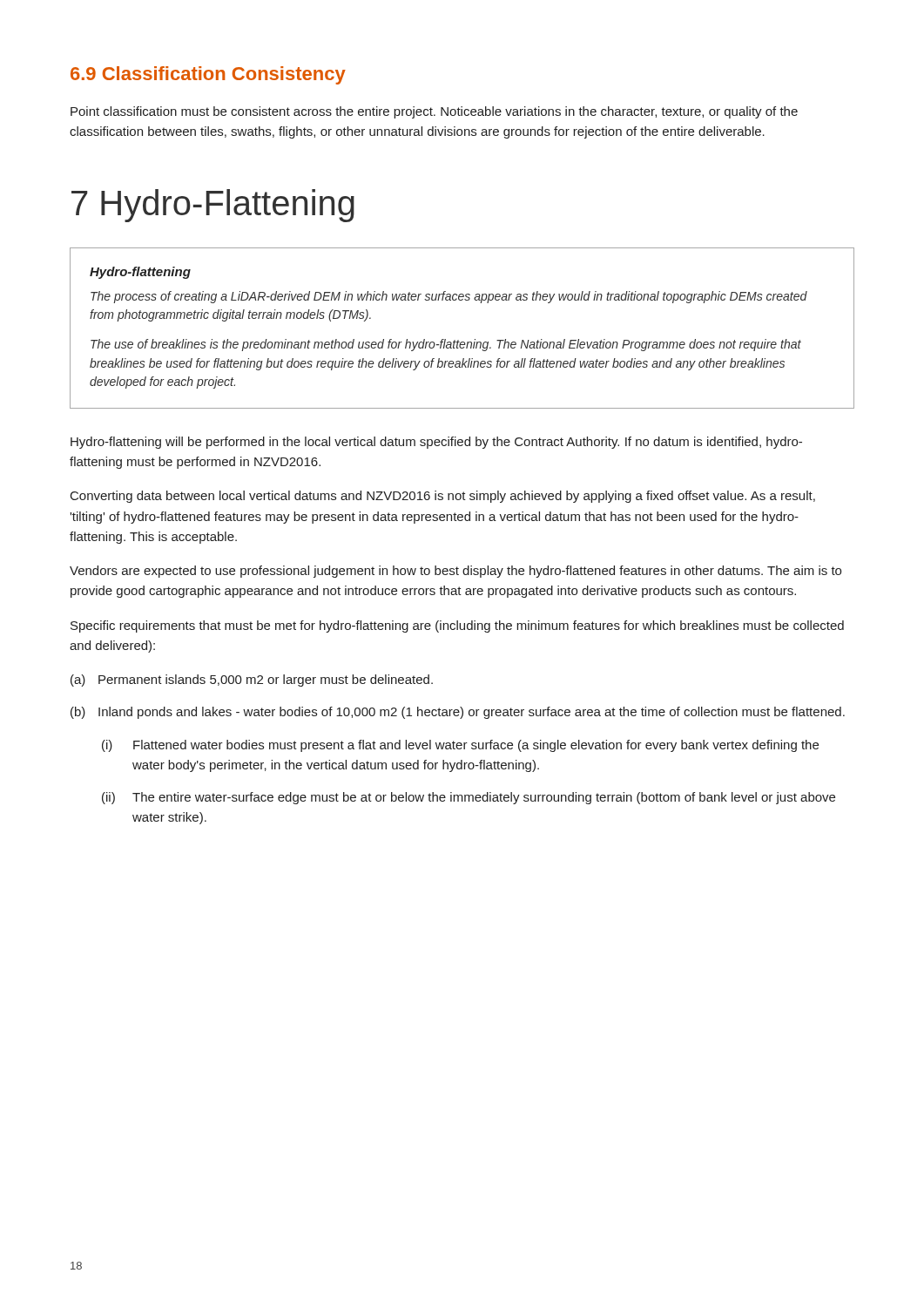Locate the passage starting "7 Hydro-Flattening"
Viewport: 924px width, 1307px height.
tap(213, 206)
